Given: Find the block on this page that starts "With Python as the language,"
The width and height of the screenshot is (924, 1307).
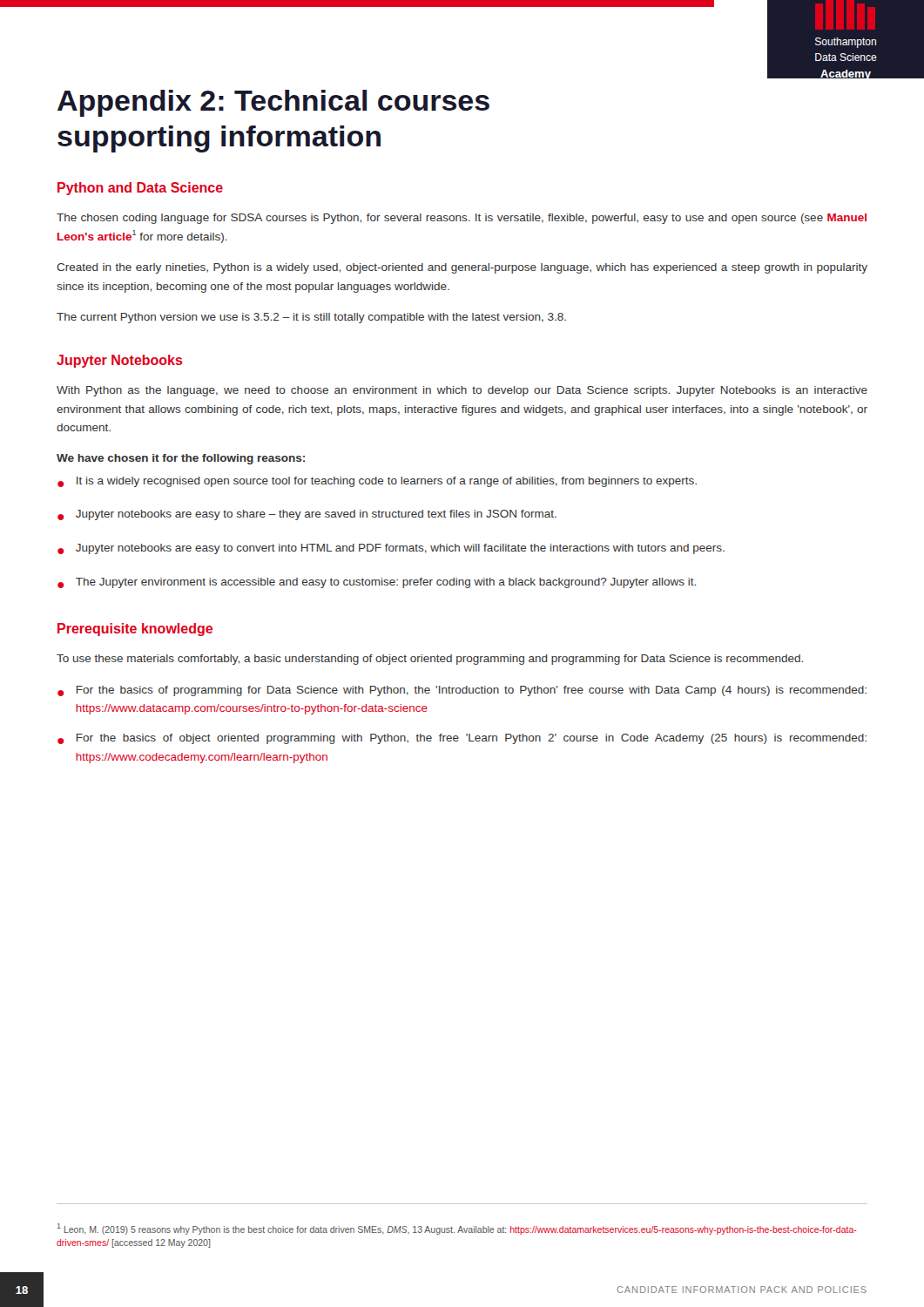Looking at the screenshot, I should (x=462, y=409).
